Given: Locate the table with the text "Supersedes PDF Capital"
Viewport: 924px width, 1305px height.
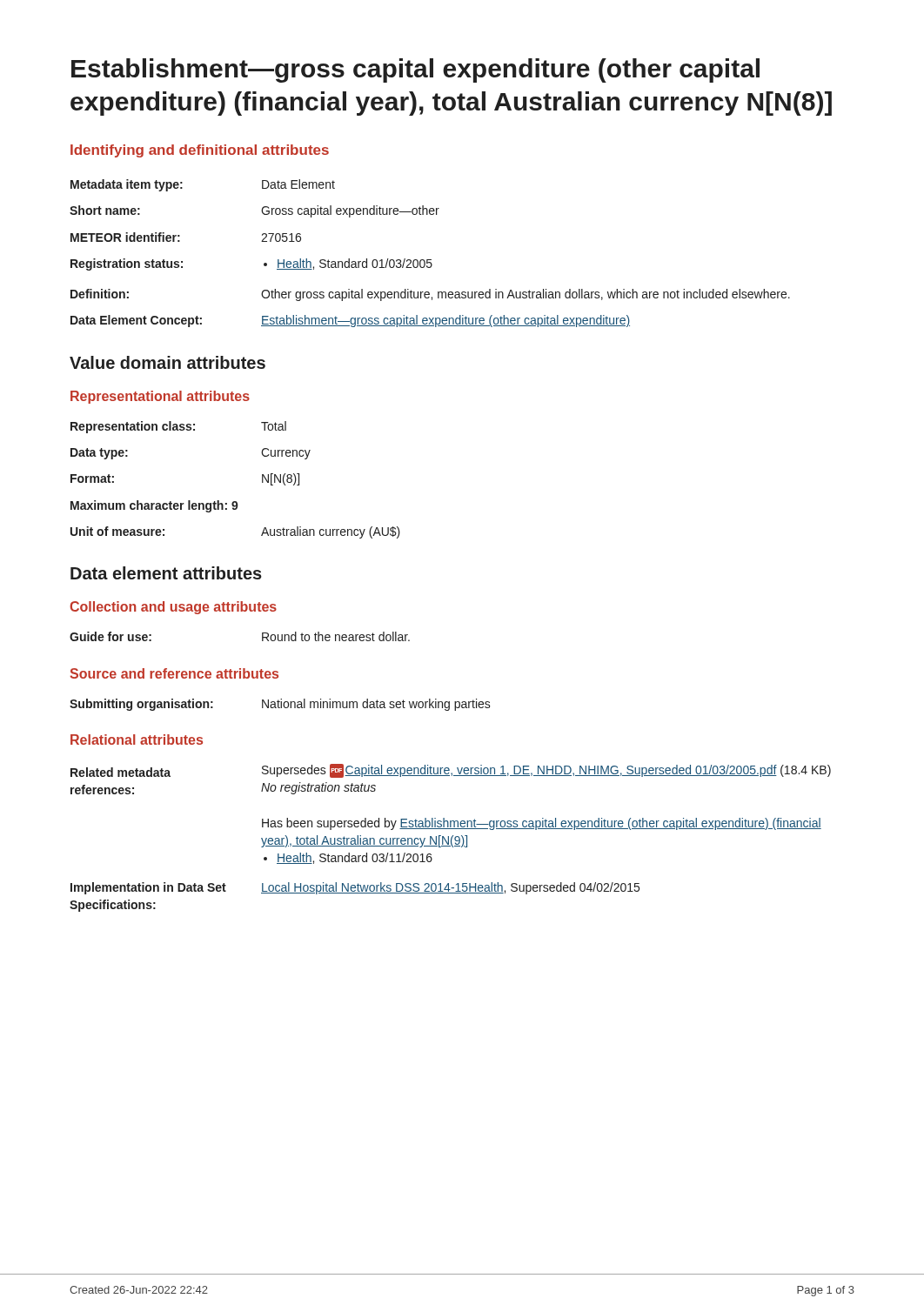Looking at the screenshot, I should coord(462,837).
